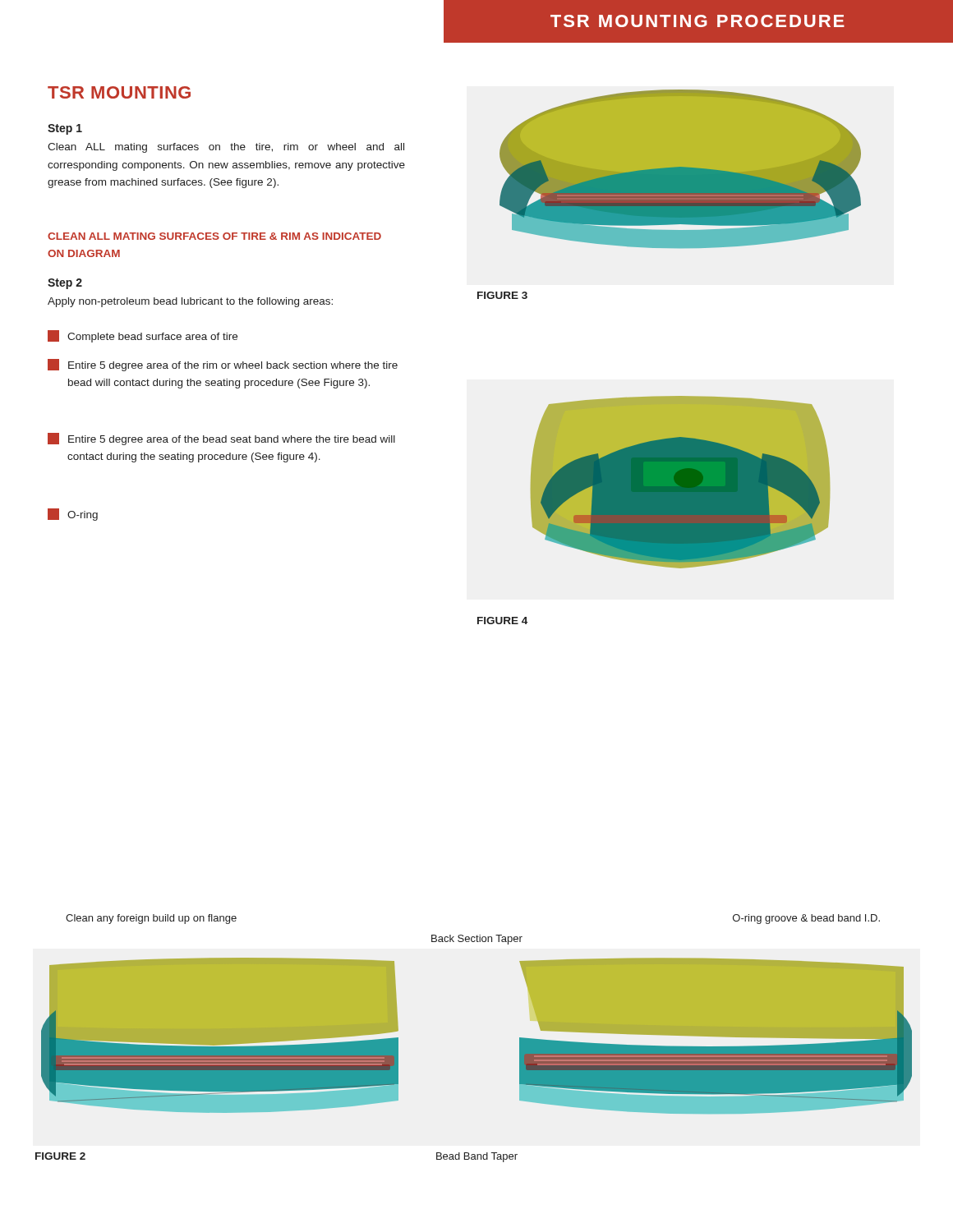This screenshot has height=1232, width=953.
Task: Click where it says "Bead Band Taper"
Action: tap(476, 1156)
